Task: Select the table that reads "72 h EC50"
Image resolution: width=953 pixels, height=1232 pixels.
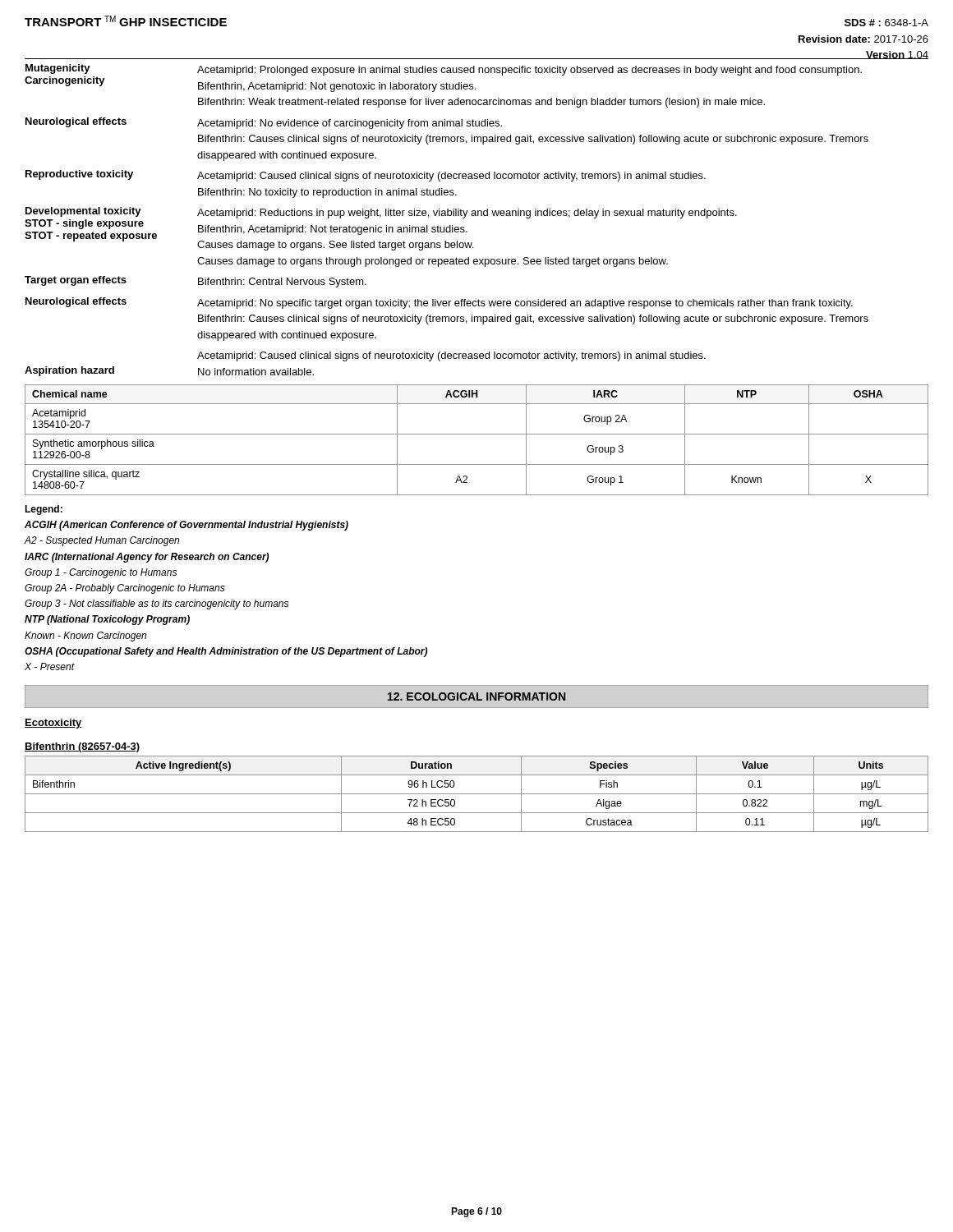Action: (476, 786)
